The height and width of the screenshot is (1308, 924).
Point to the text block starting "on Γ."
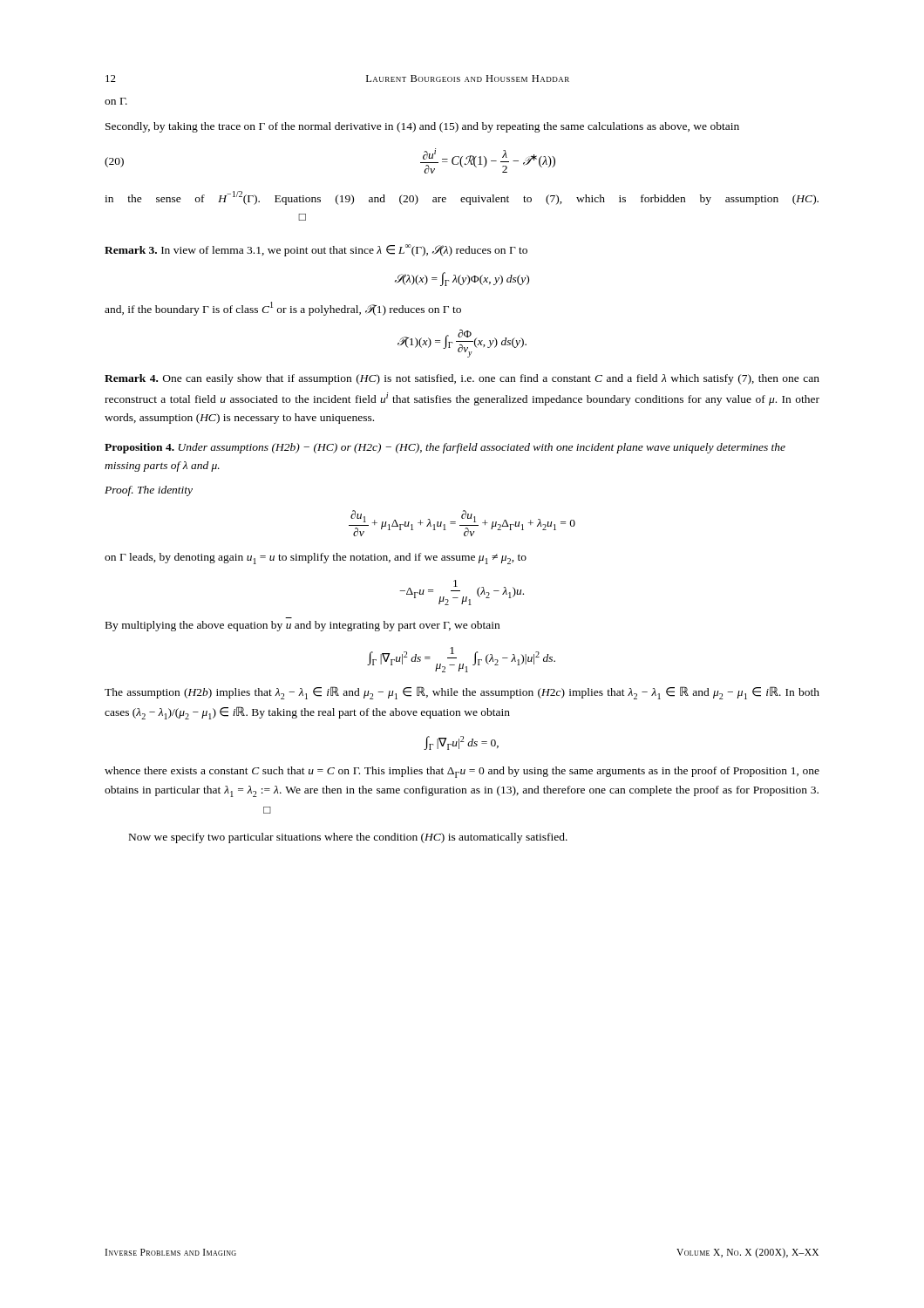(x=116, y=100)
